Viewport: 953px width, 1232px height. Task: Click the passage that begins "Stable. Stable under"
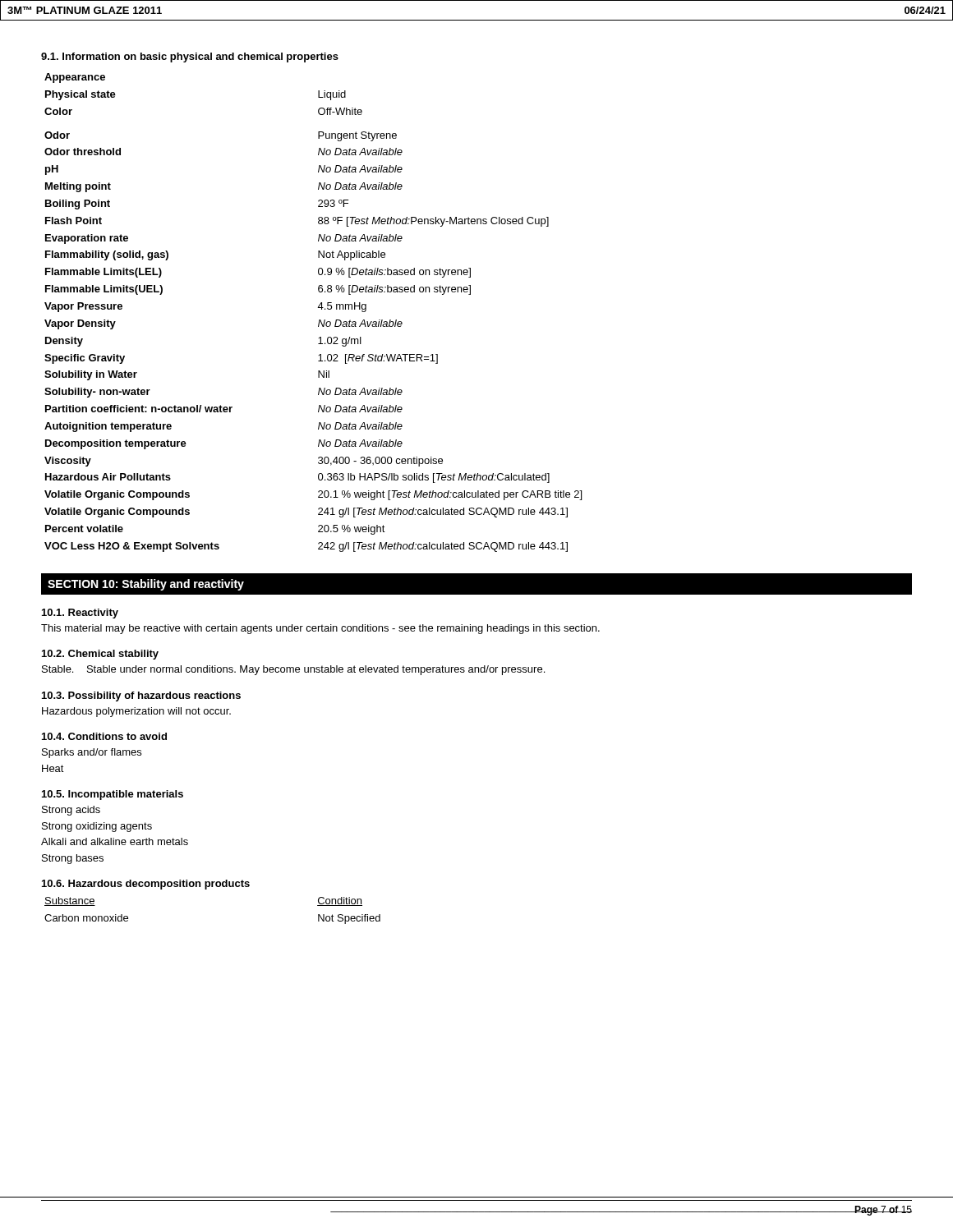293,669
